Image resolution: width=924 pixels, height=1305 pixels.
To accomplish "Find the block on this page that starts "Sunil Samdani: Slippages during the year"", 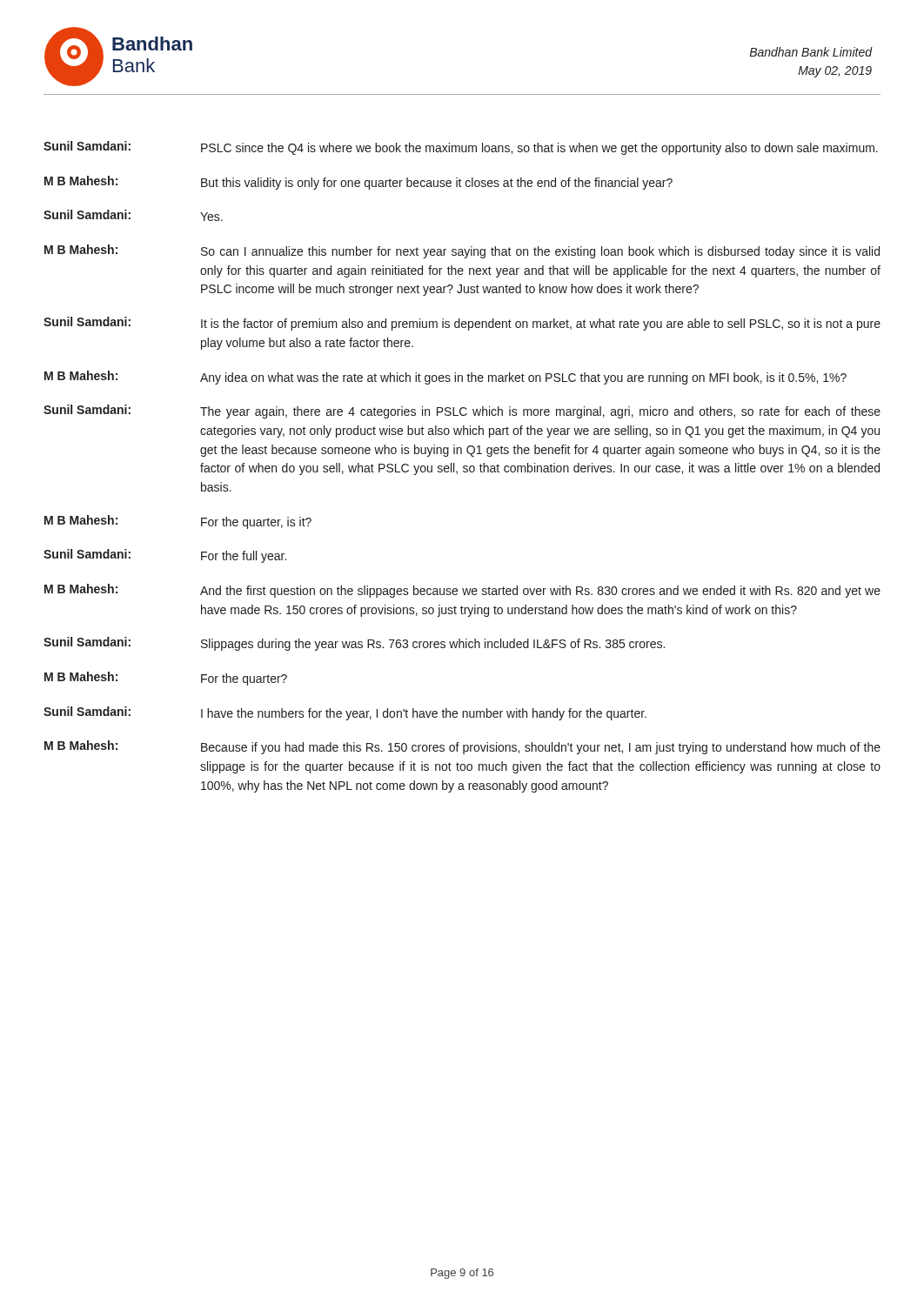I will point(462,645).
